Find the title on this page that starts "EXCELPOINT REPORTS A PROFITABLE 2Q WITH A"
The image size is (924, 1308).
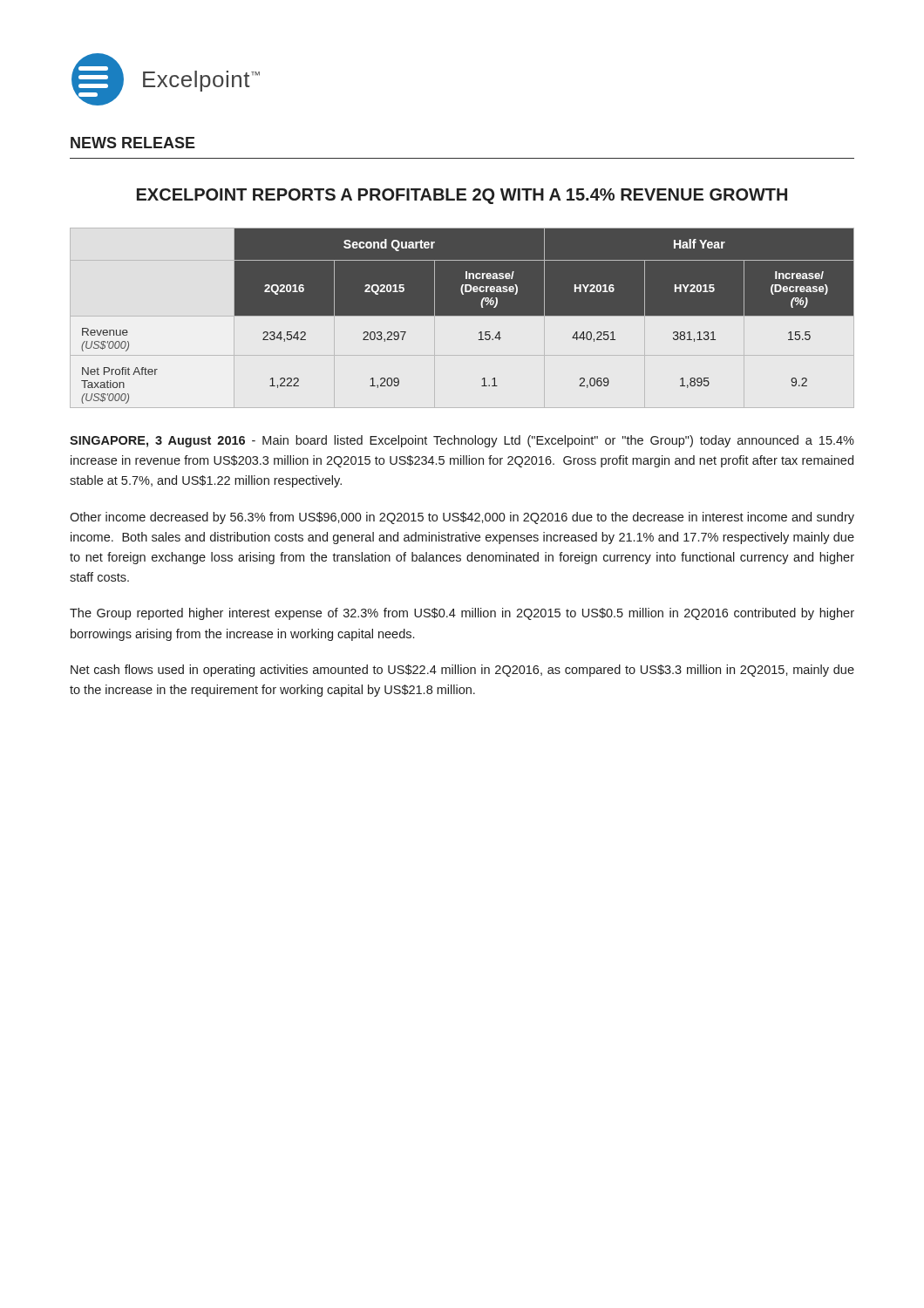coord(462,194)
